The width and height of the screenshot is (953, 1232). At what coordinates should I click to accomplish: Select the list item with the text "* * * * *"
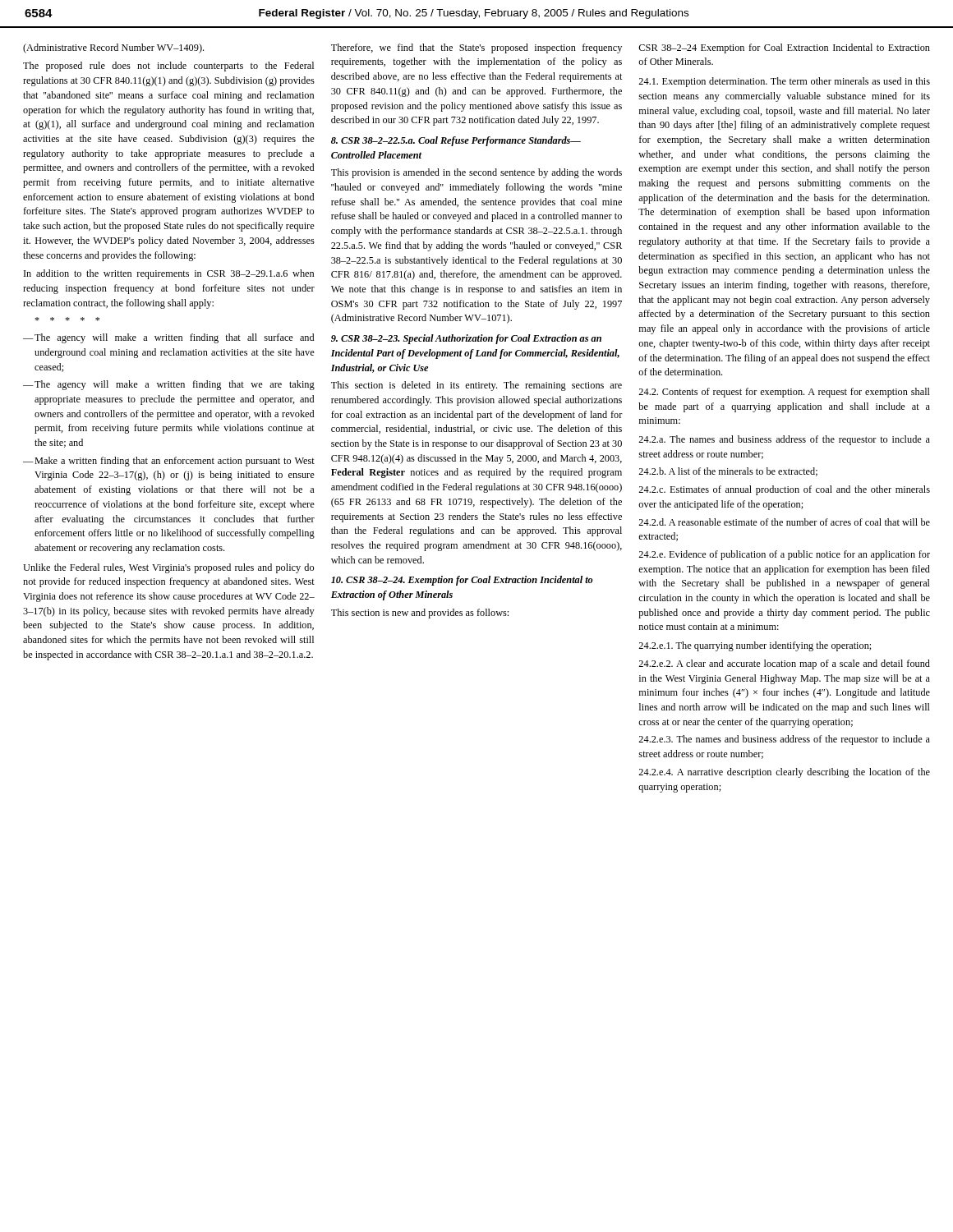tap(67, 321)
